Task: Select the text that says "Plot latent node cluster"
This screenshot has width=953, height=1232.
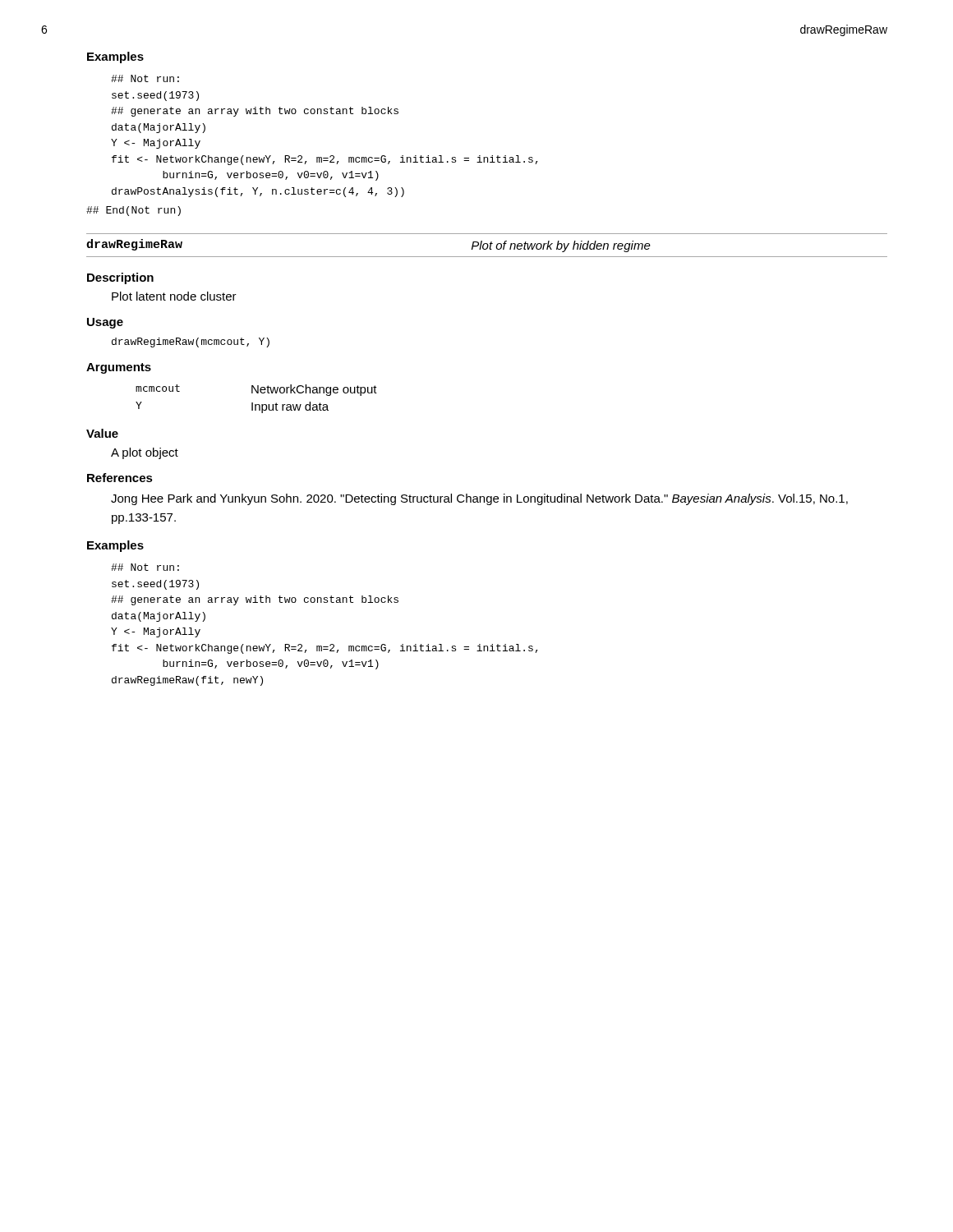Action: 174,296
